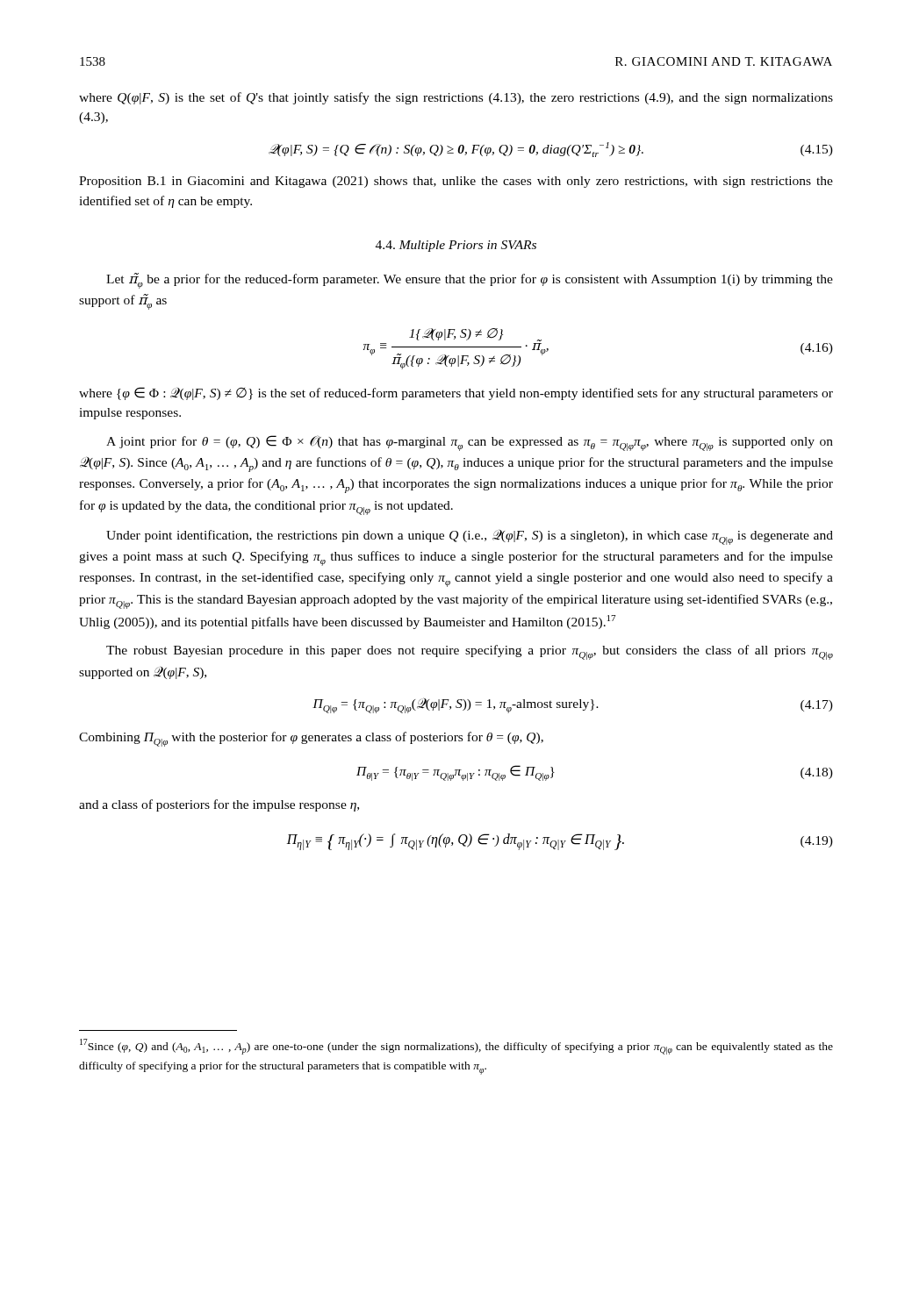
Task: Locate the passage starting "where Q(φ|F, S) is"
Action: point(456,107)
